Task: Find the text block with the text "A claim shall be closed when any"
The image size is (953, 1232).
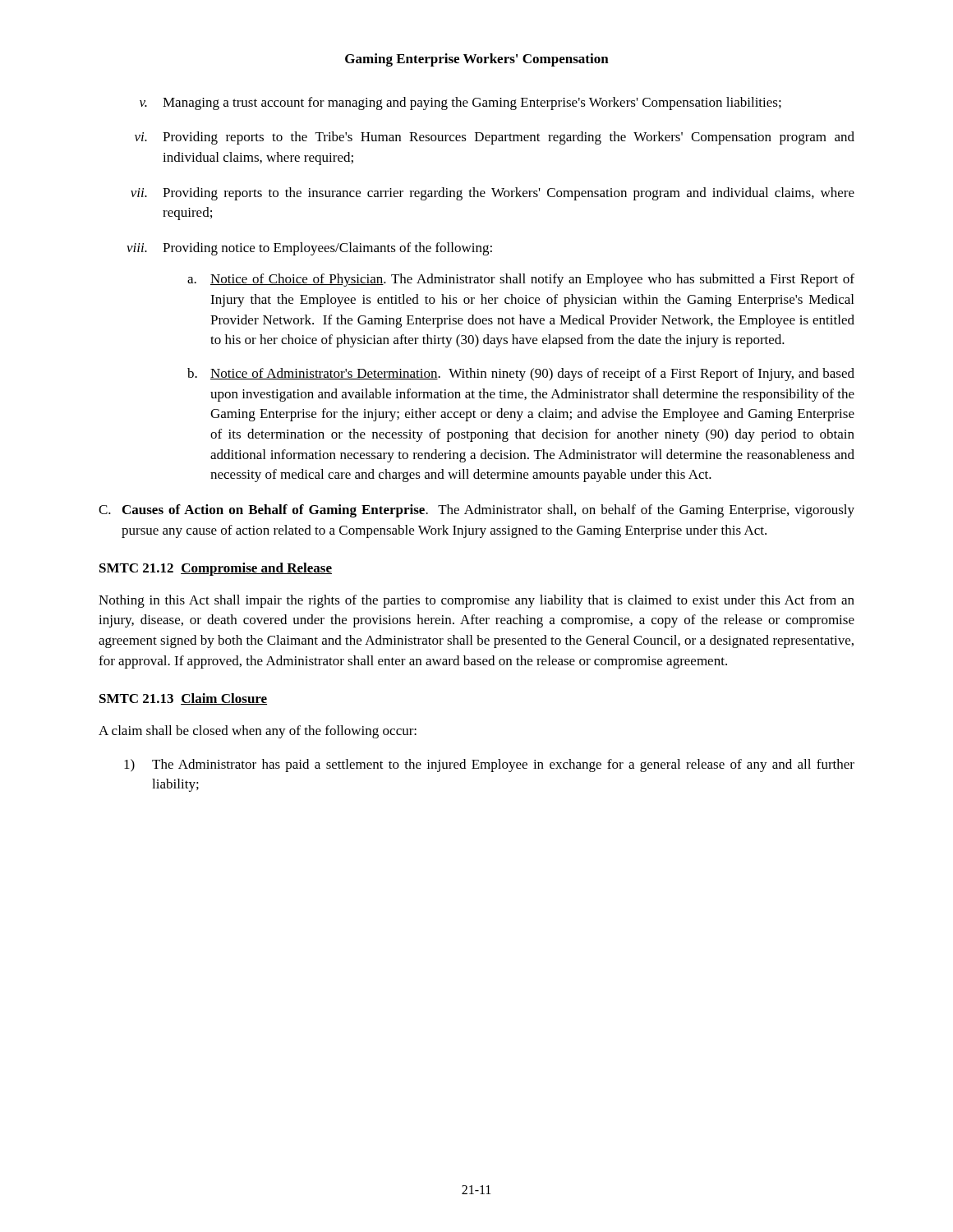Action: tap(258, 731)
